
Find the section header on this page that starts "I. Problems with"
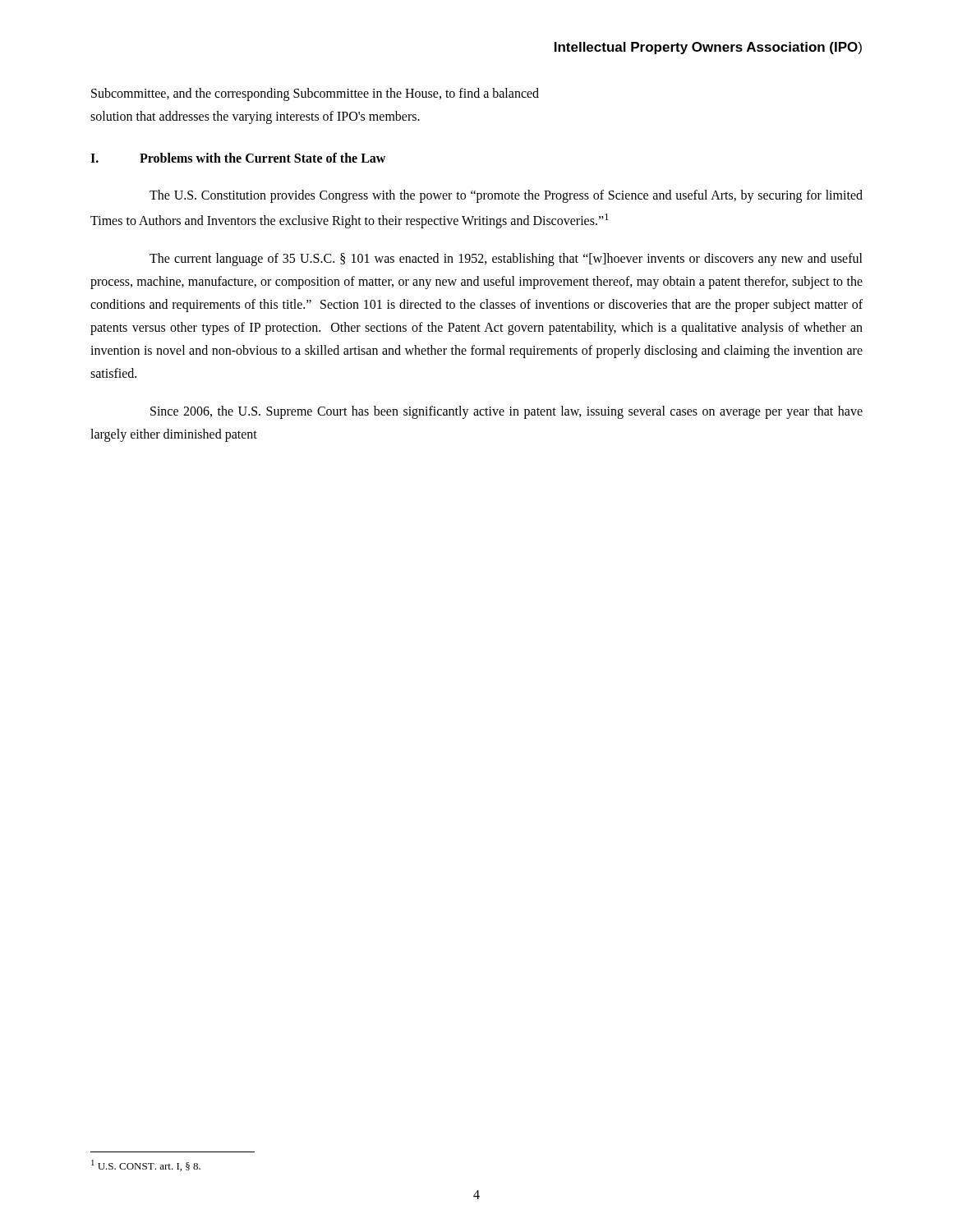point(238,158)
